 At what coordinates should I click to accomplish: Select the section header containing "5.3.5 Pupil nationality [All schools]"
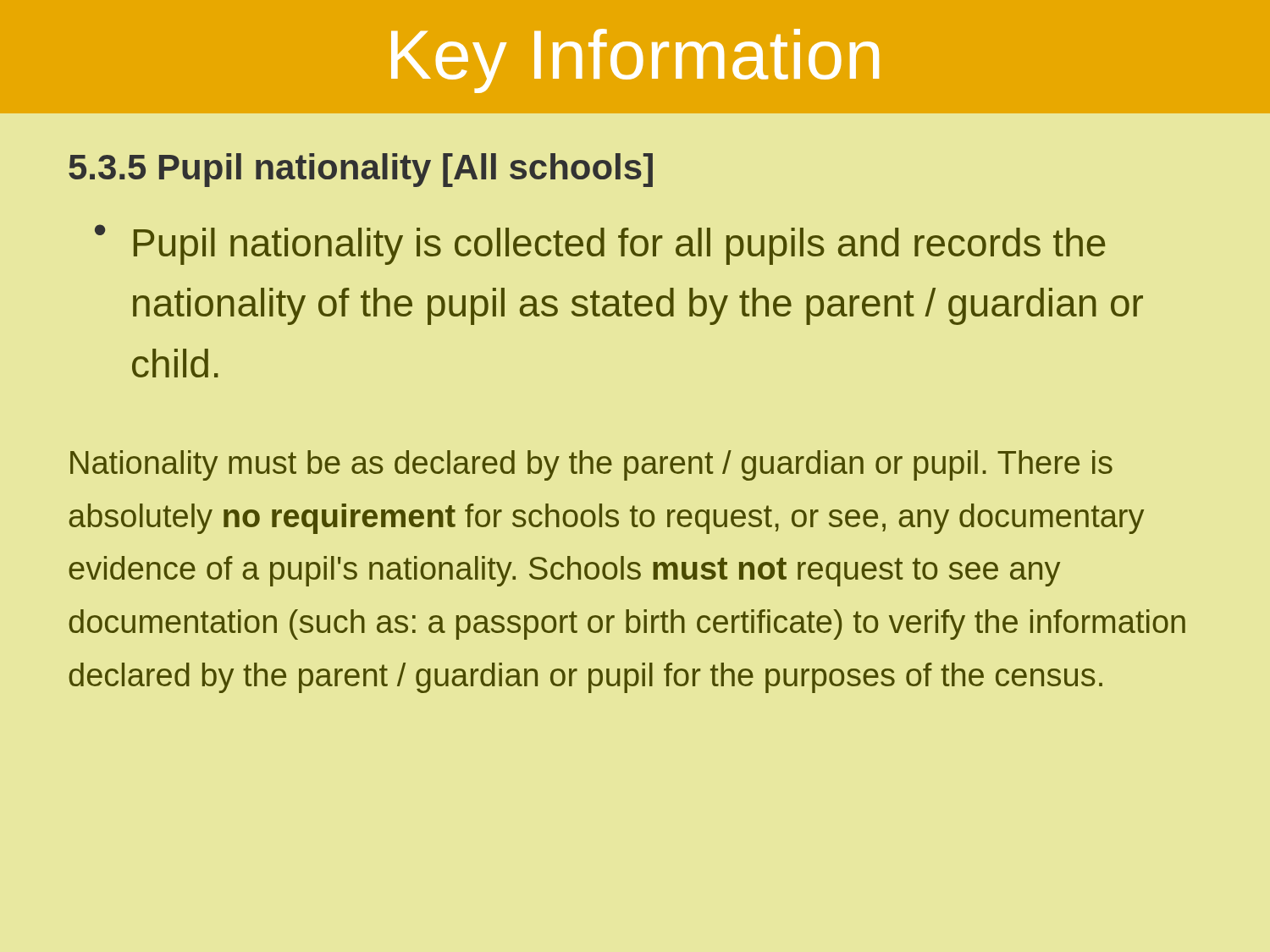pos(361,167)
